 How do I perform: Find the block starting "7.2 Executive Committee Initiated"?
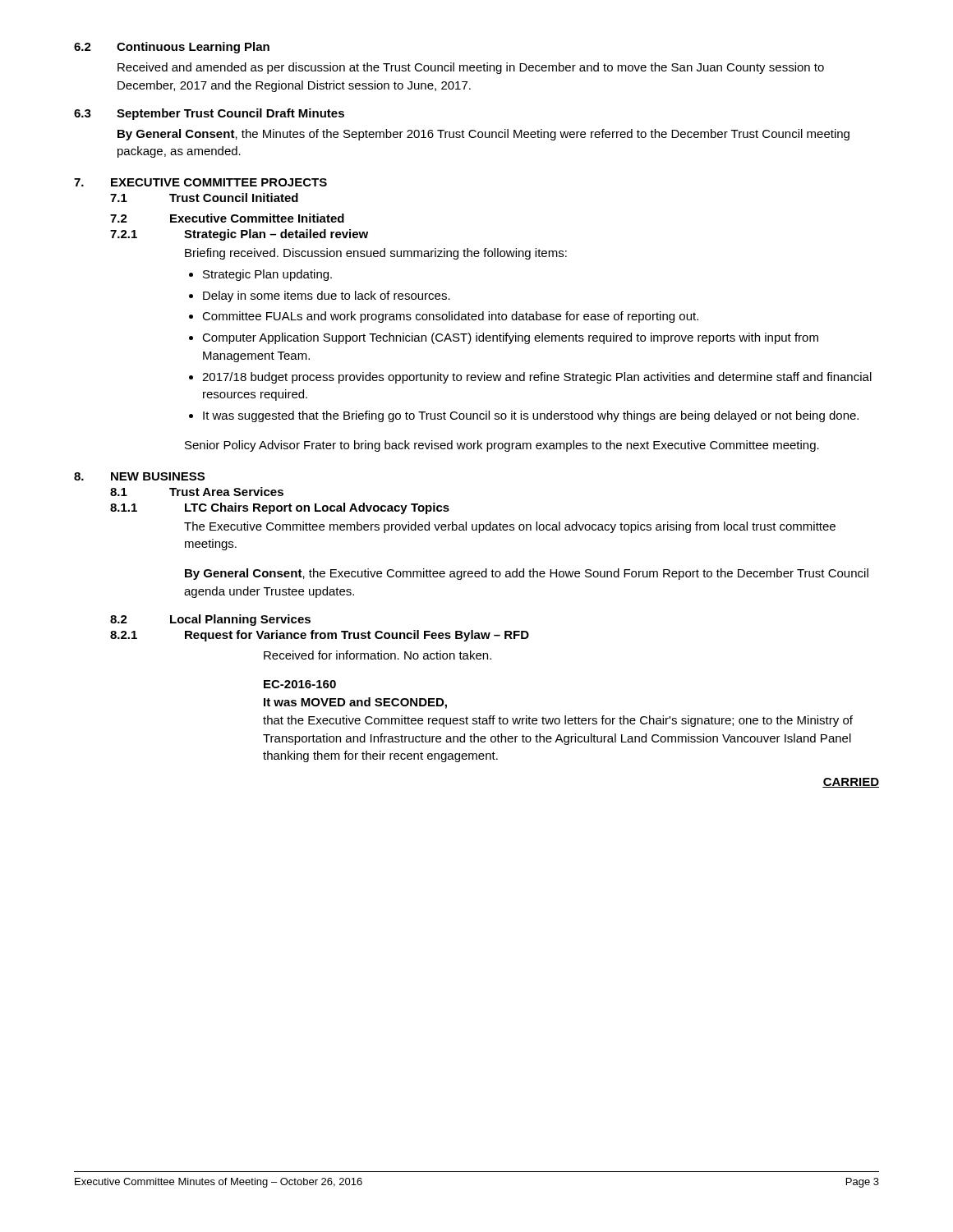coord(227,218)
